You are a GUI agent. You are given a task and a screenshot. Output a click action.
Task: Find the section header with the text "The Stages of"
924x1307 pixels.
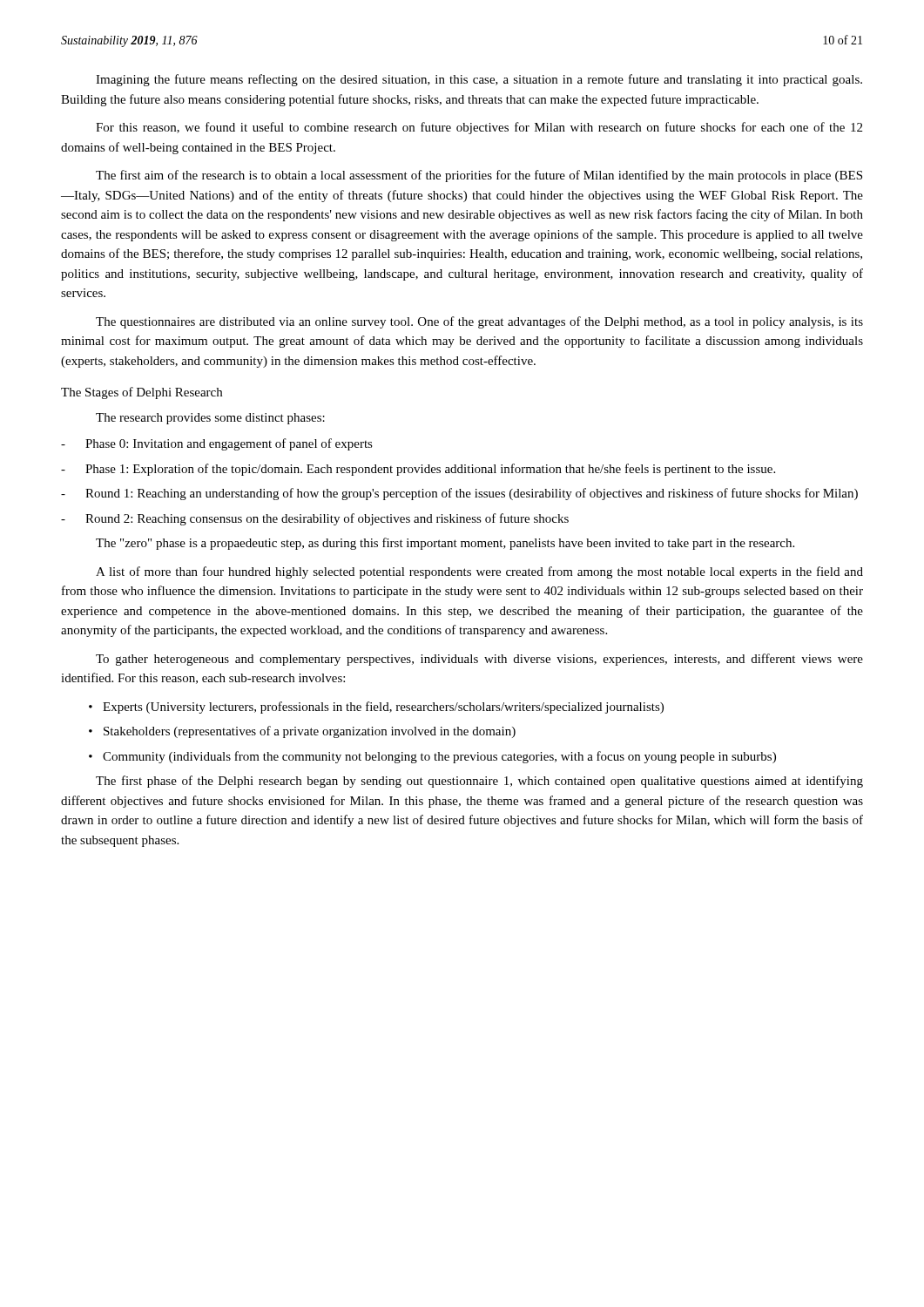[142, 392]
